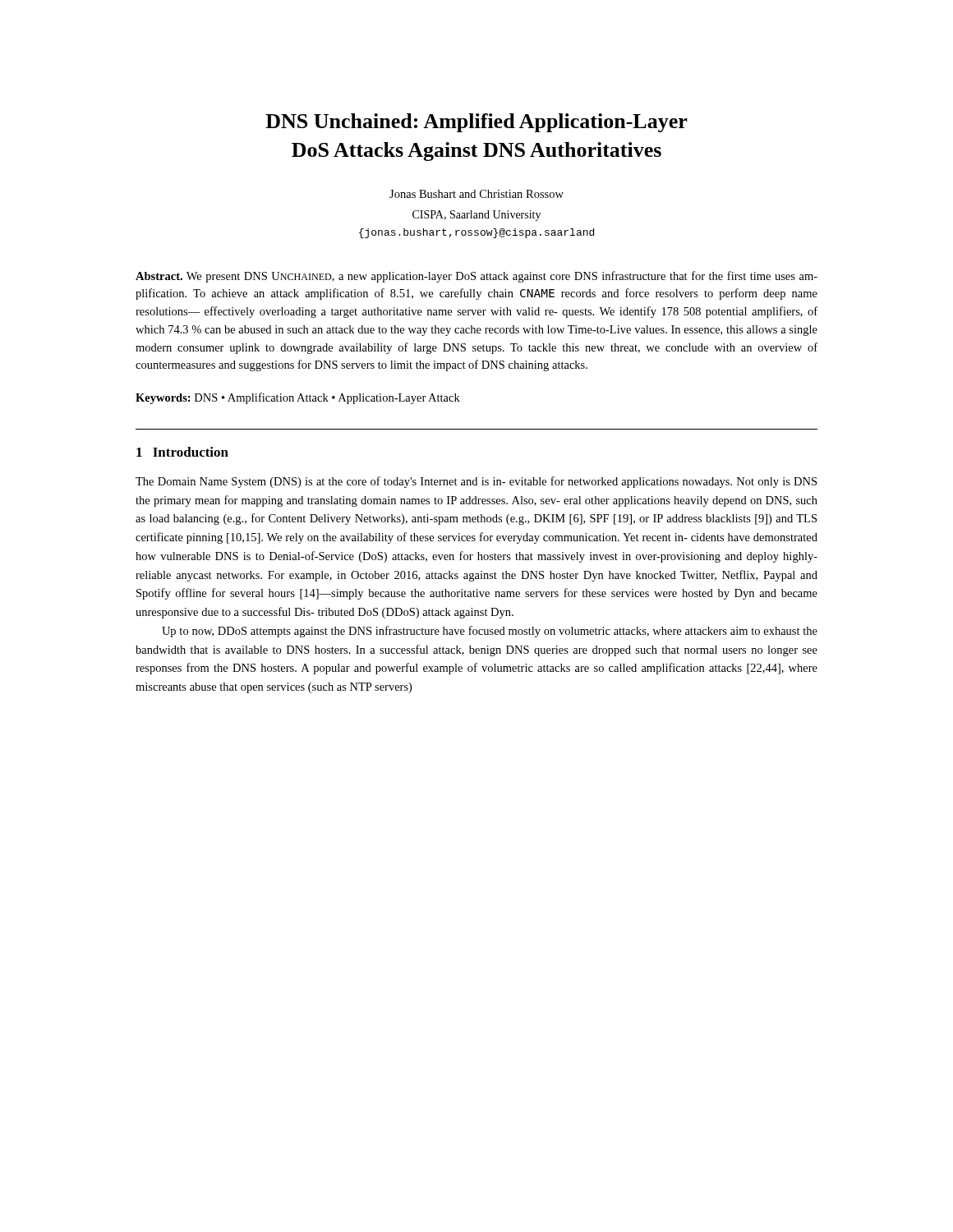Point to the element starting "DNS Unchained: Amplified Application-LayerDoS Attacks Against"

(476, 136)
